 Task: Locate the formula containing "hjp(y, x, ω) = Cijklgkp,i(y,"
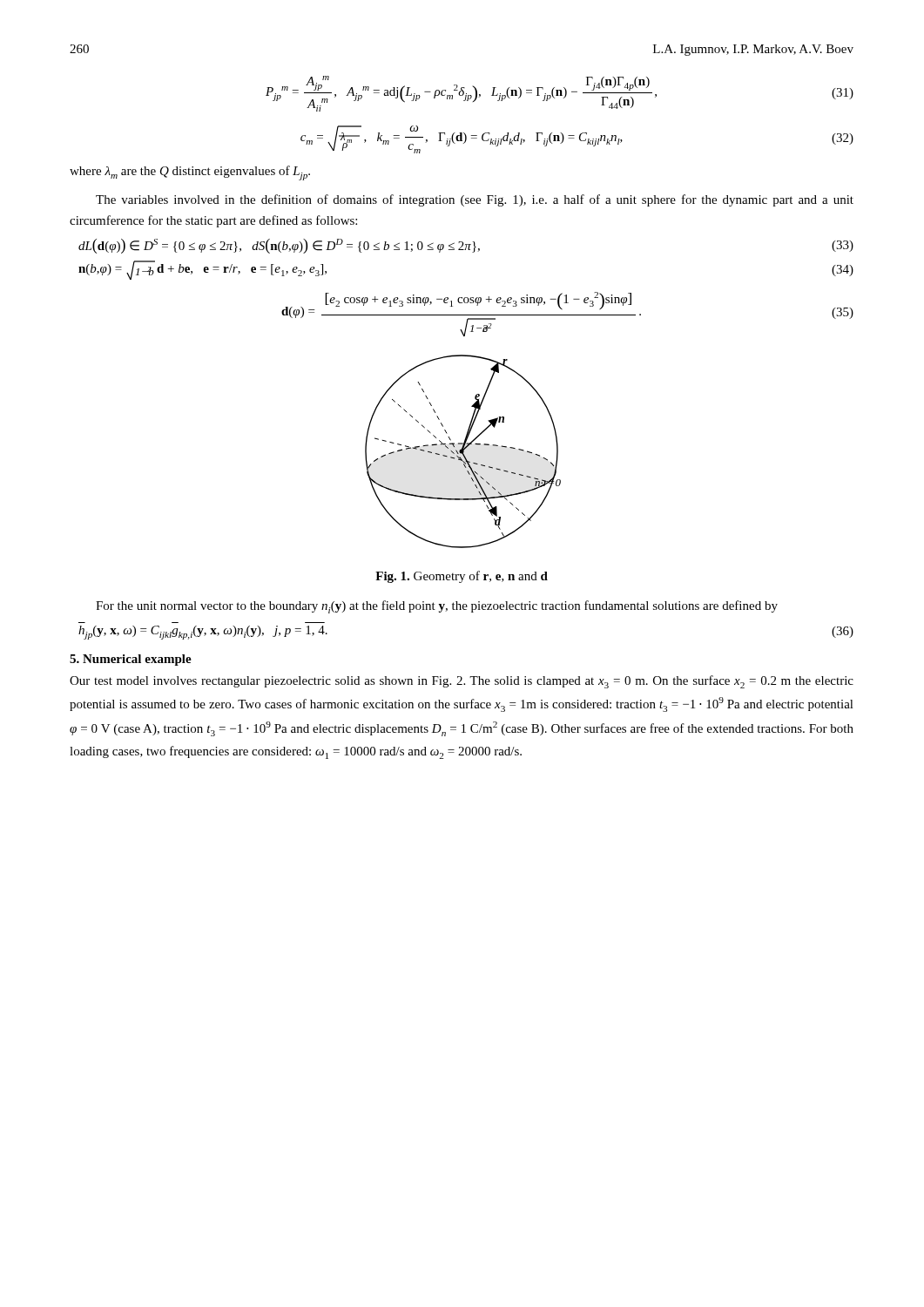pos(200,632)
